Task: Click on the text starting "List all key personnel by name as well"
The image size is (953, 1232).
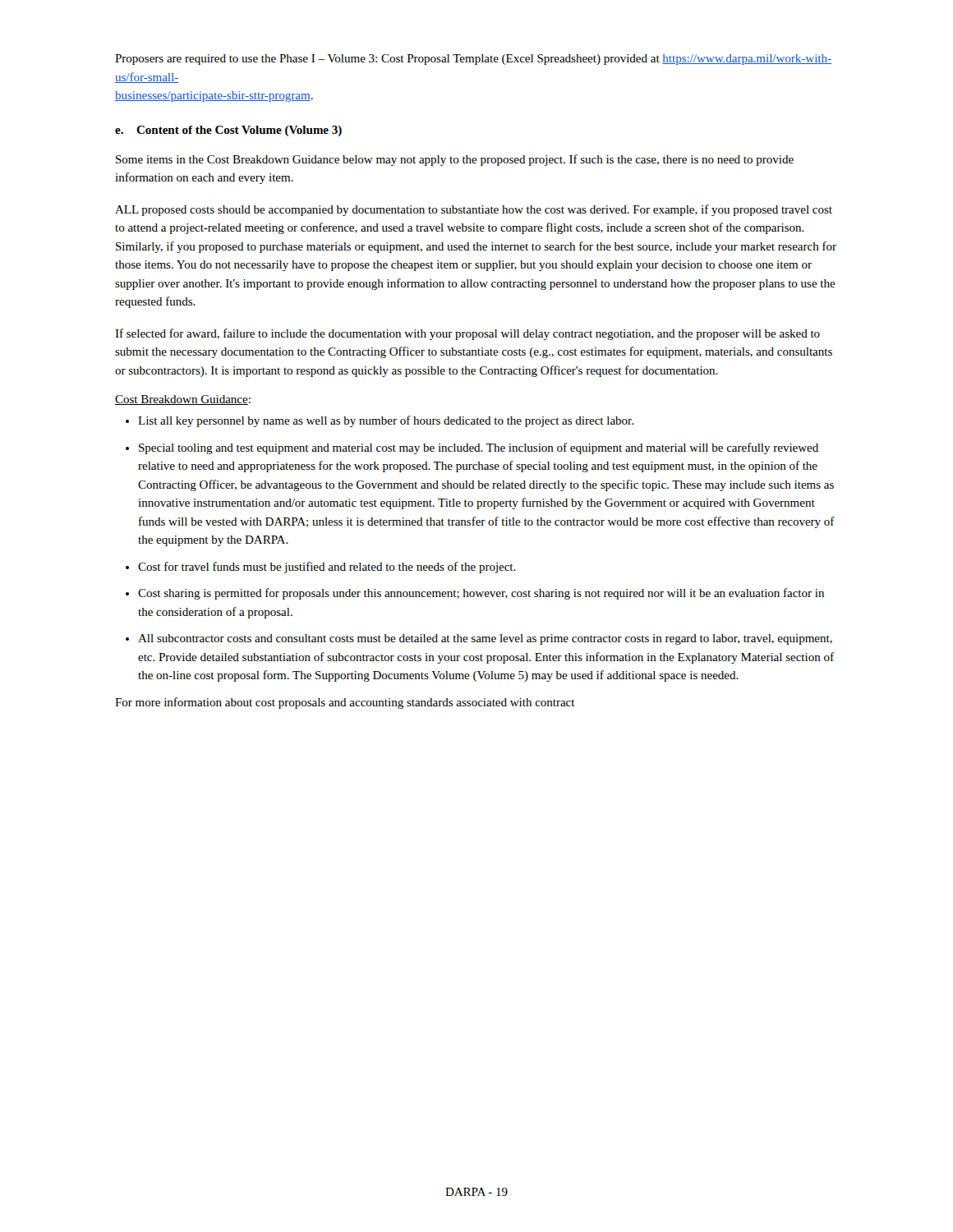Action: (386, 421)
